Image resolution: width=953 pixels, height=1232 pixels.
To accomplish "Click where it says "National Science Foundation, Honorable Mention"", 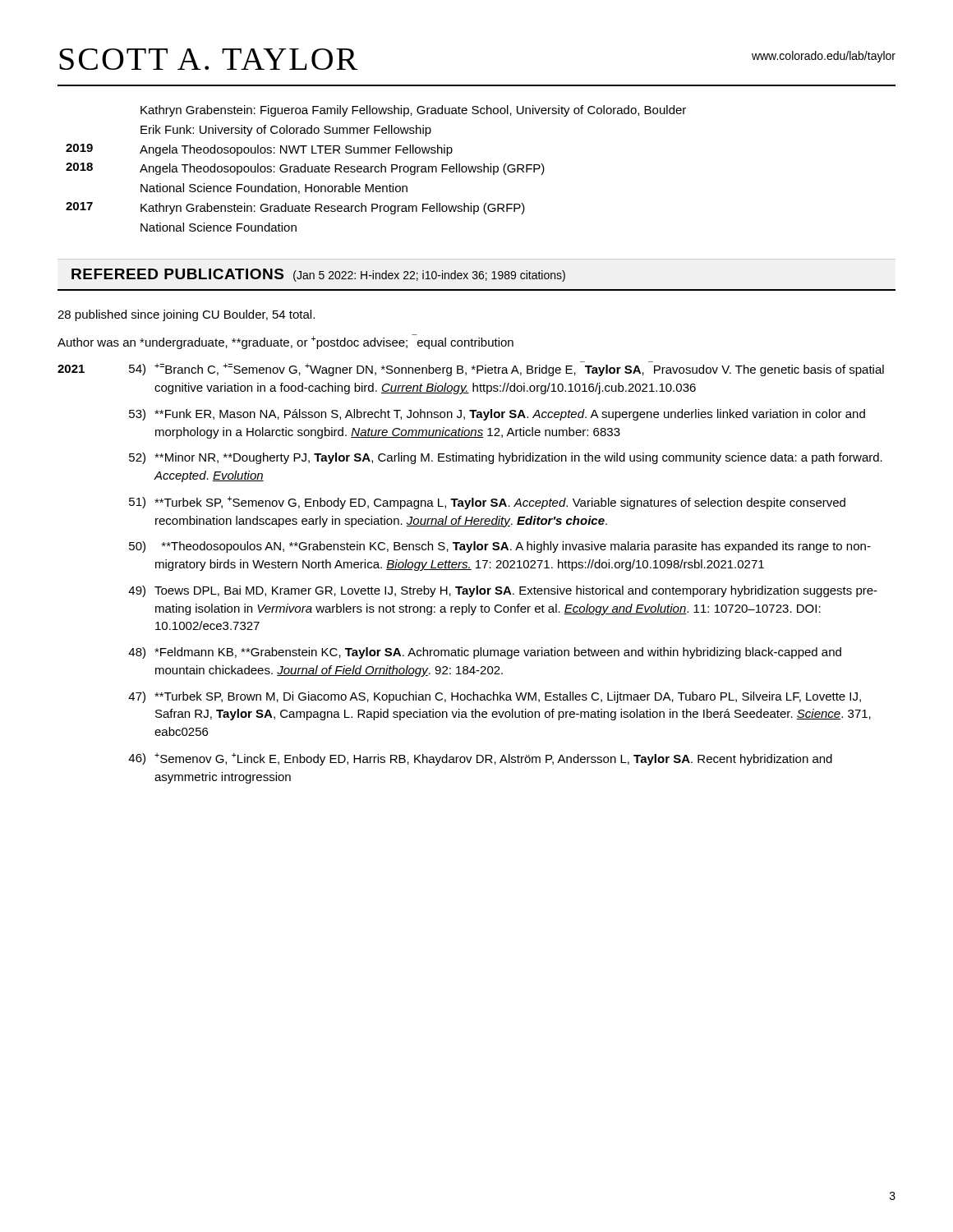I will [274, 188].
